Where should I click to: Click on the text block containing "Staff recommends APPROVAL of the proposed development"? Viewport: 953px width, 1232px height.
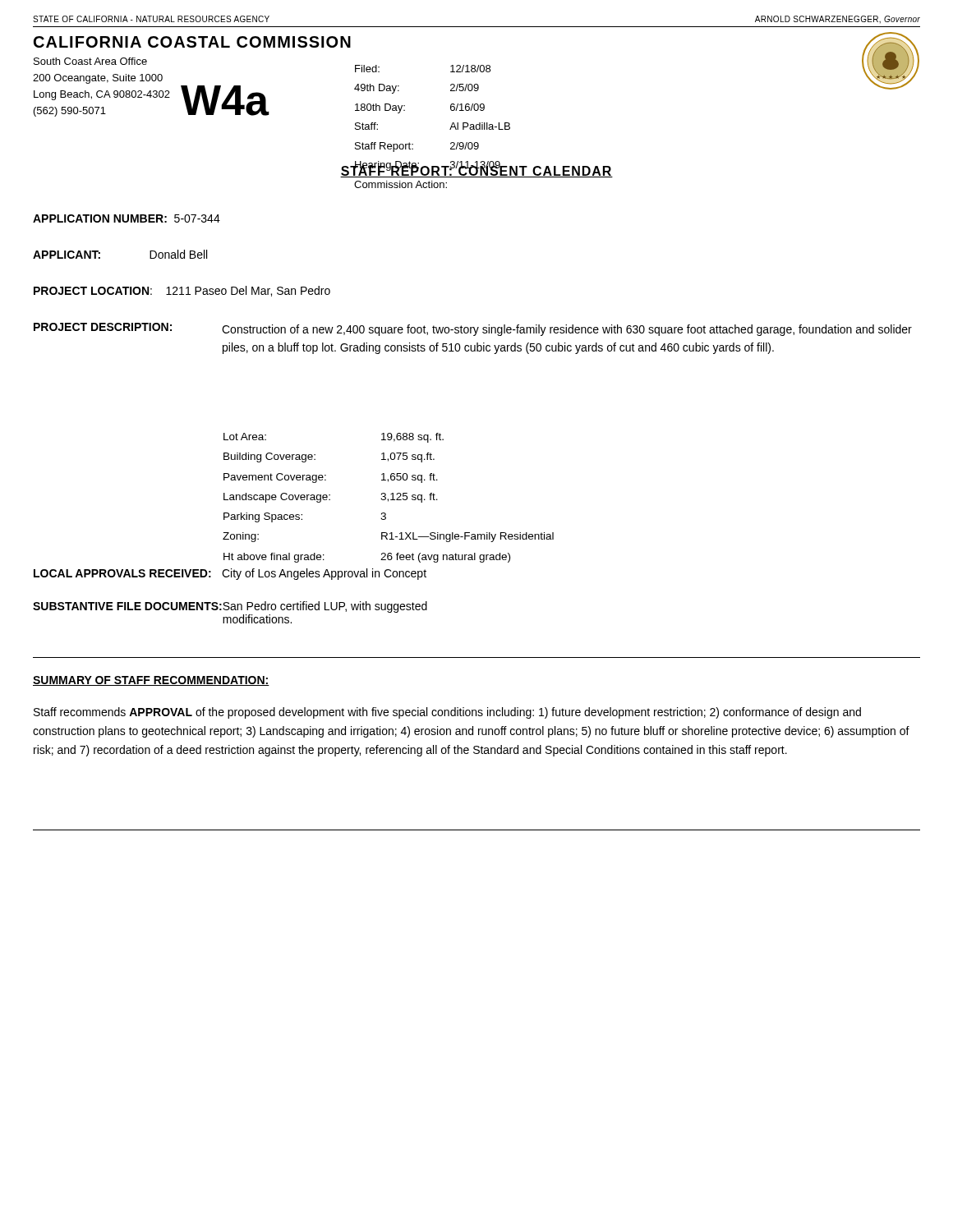click(471, 731)
